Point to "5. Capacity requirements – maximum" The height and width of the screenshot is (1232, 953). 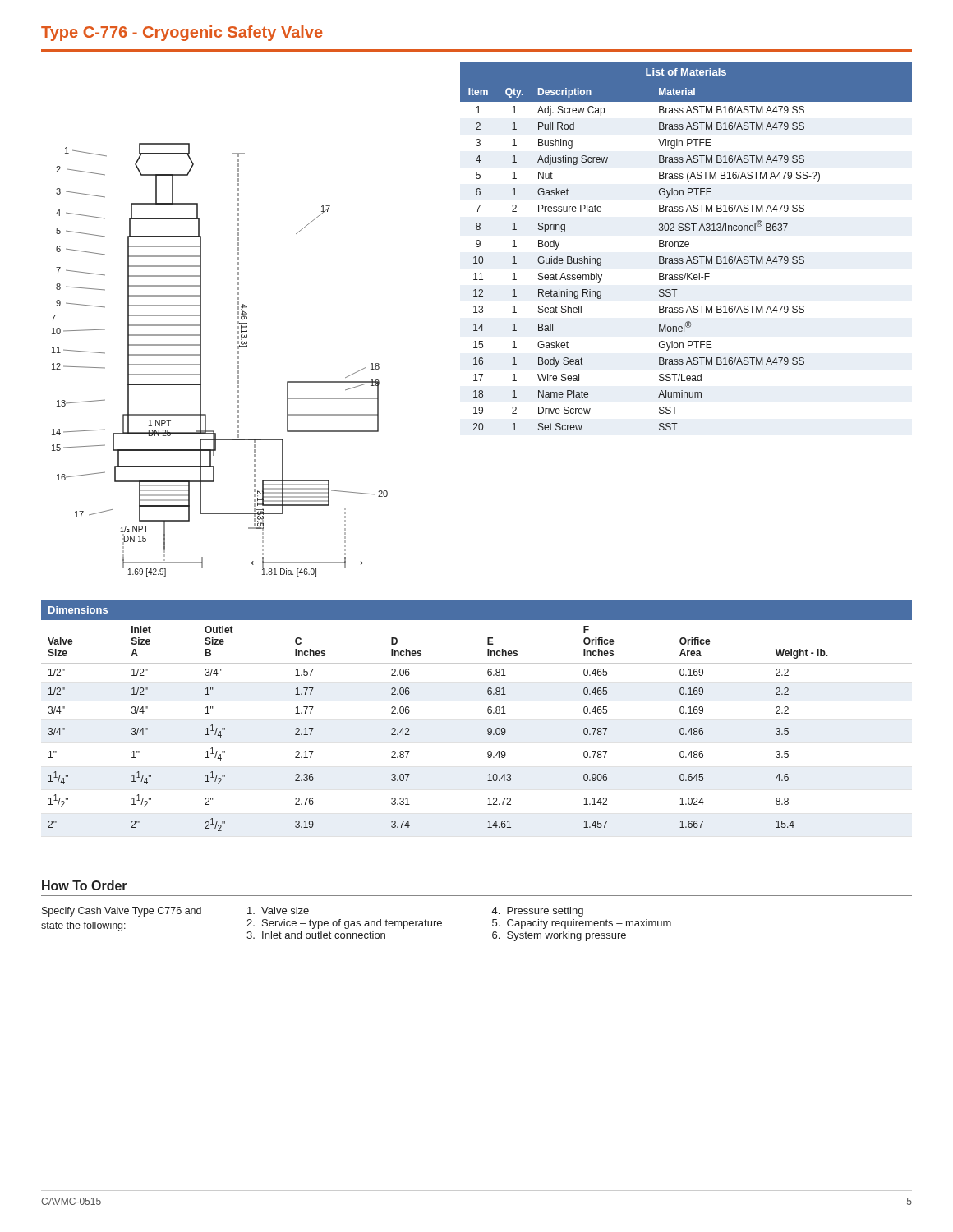point(582,923)
